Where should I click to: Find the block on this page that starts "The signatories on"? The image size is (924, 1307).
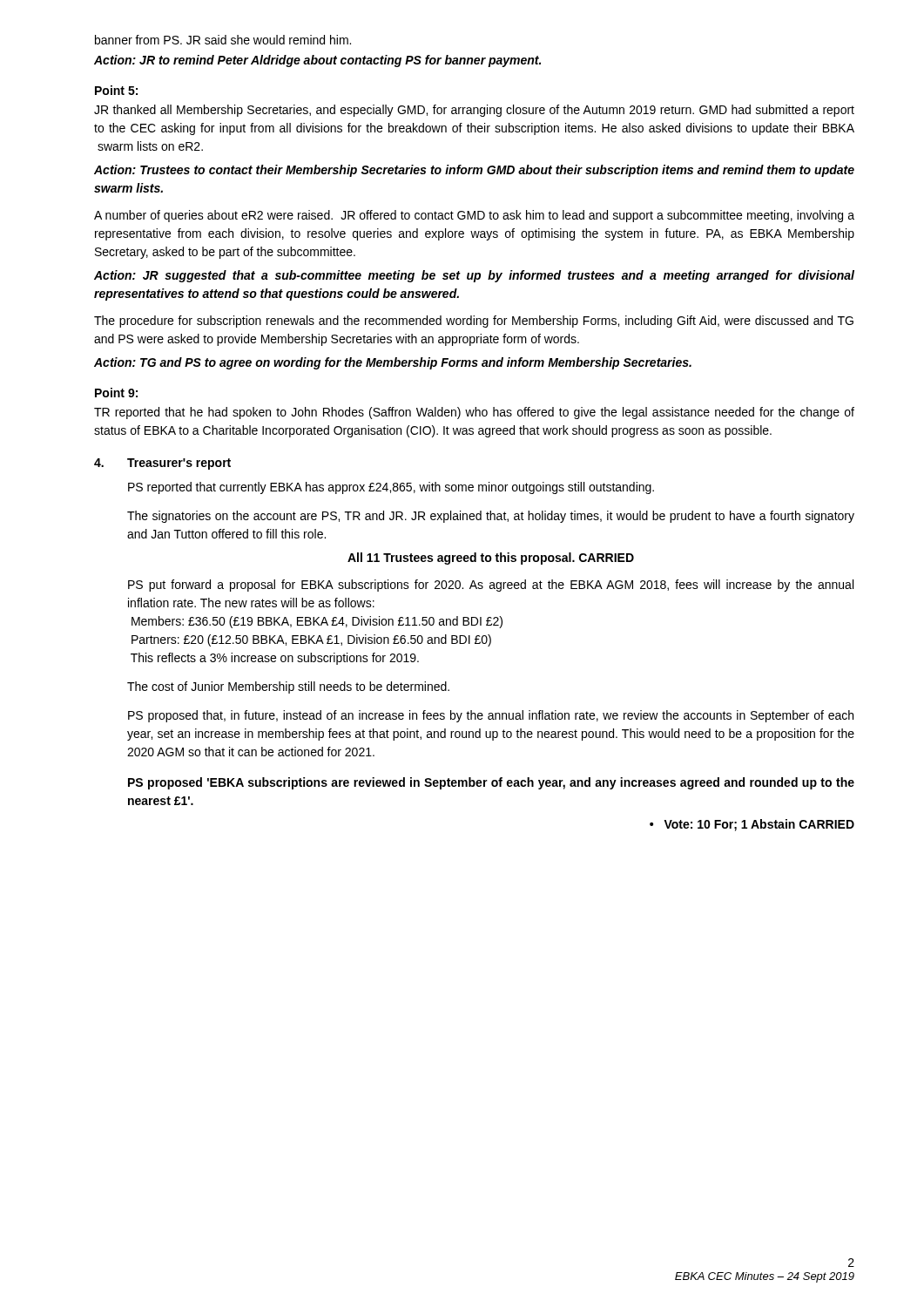(491, 525)
